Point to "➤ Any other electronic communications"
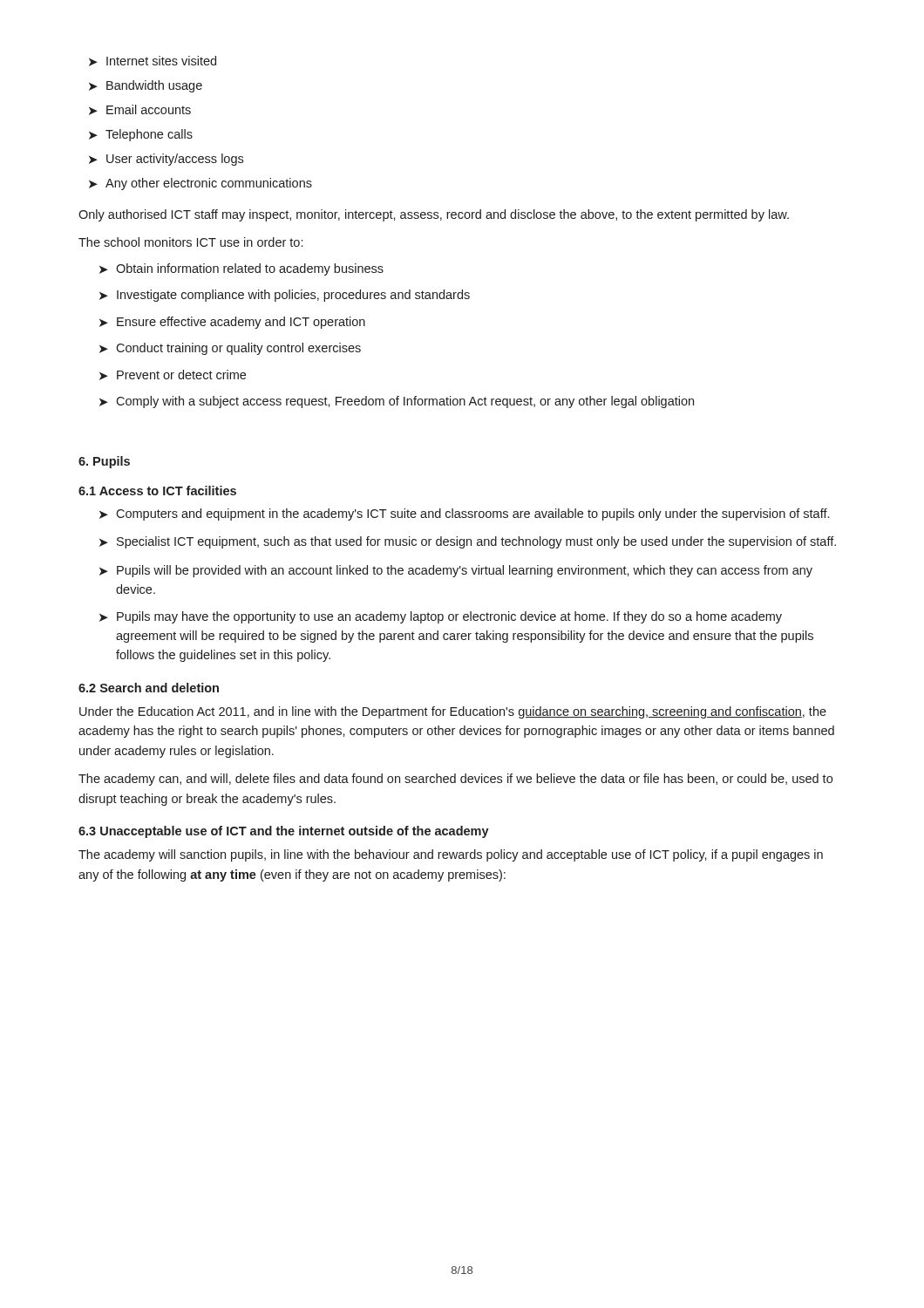Screen dimensions: 1308x924 coord(200,184)
